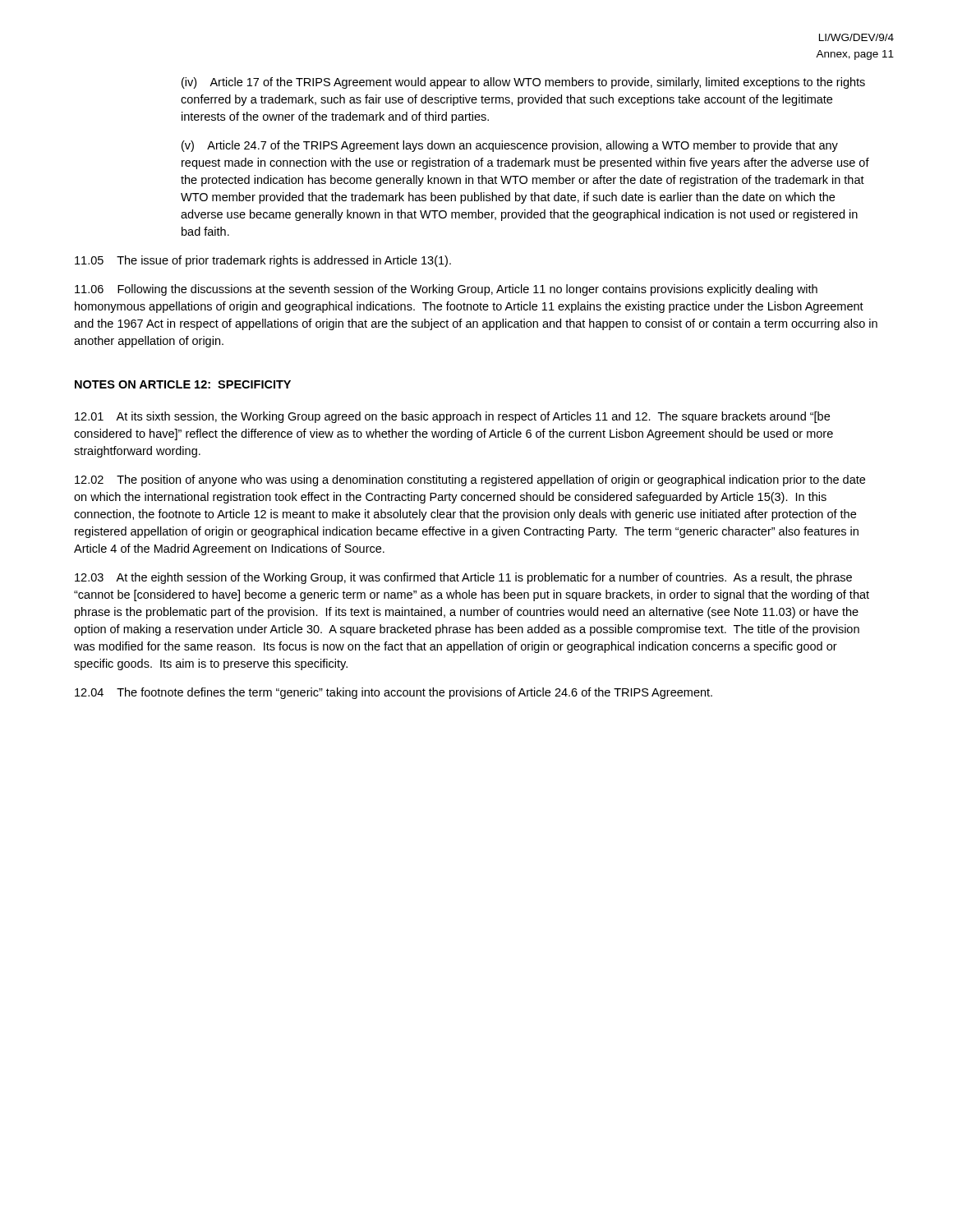Select the text block that reads "(iv) Article 17"
953x1232 pixels.
[523, 99]
